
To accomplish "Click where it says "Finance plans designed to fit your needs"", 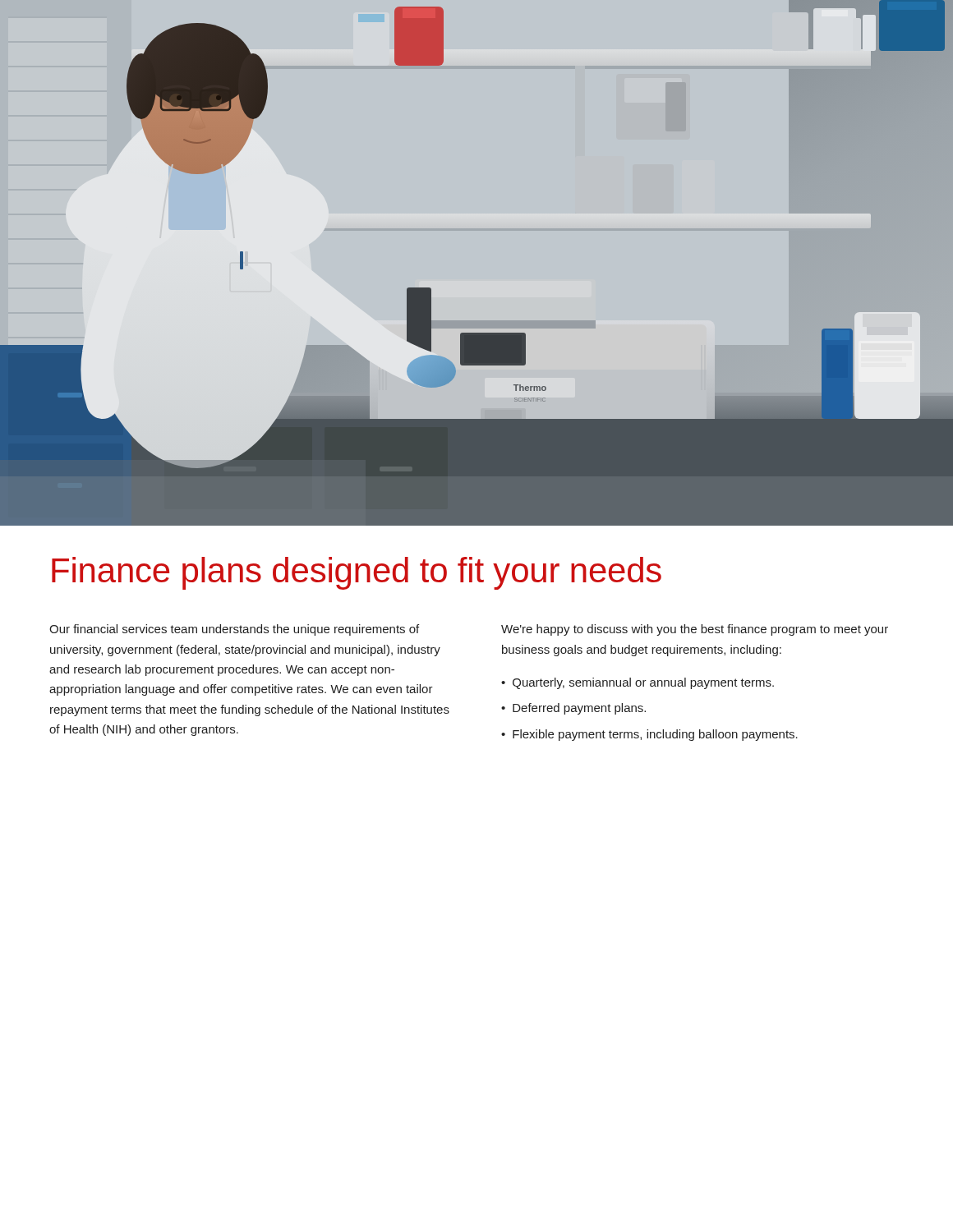I will (x=356, y=570).
